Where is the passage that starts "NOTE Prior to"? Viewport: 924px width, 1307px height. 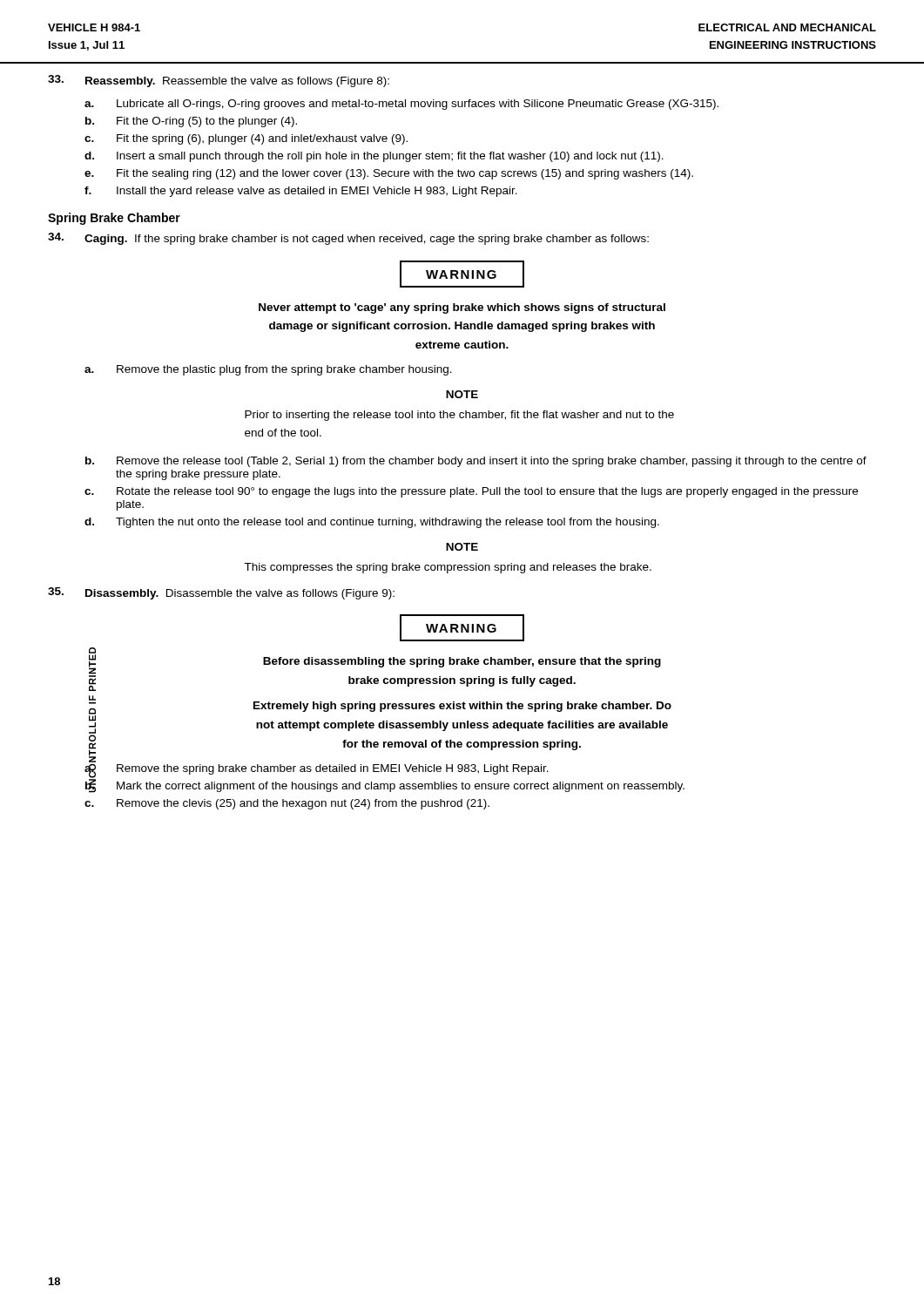tap(462, 415)
